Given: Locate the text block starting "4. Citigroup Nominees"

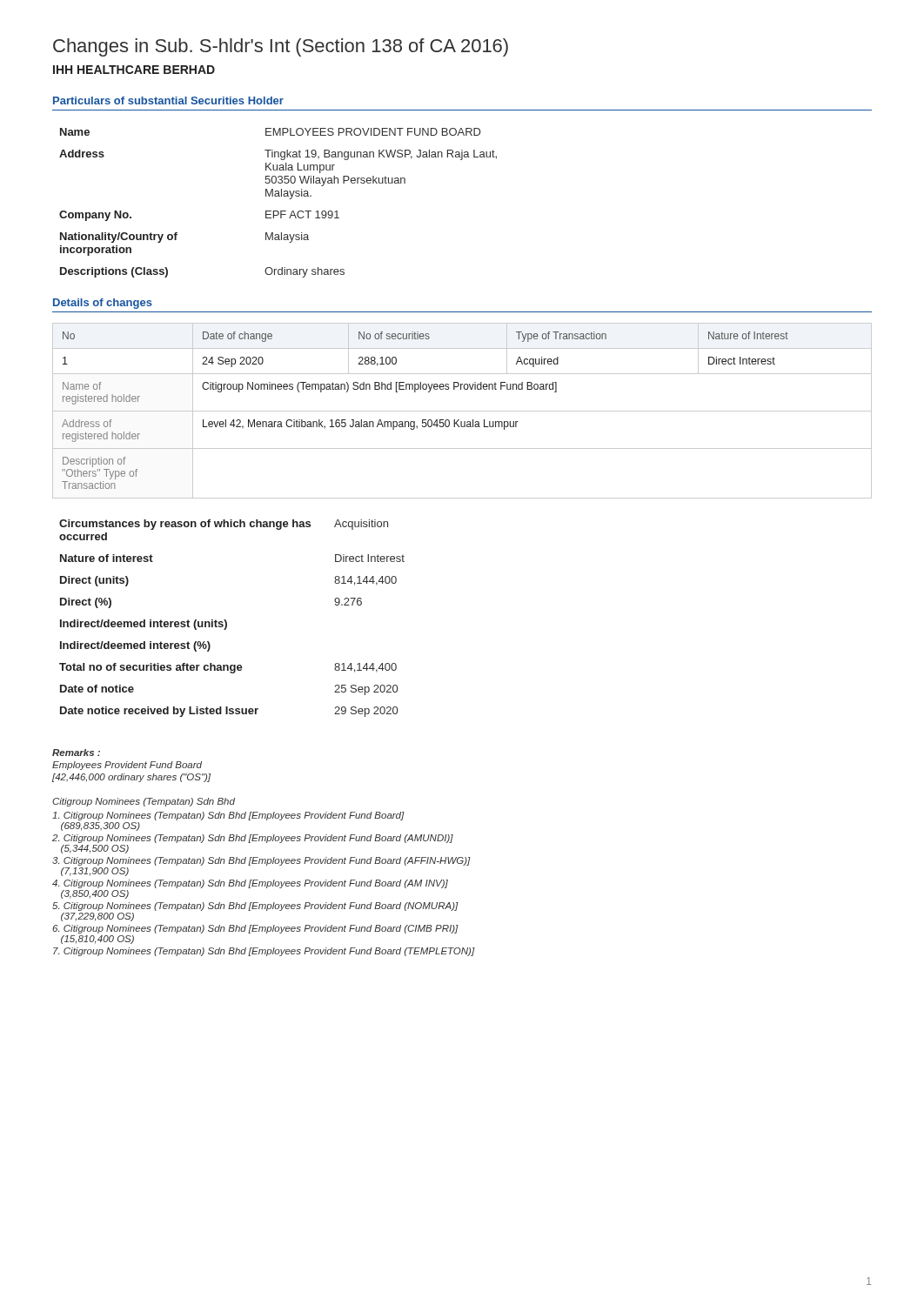Looking at the screenshot, I should [250, 888].
